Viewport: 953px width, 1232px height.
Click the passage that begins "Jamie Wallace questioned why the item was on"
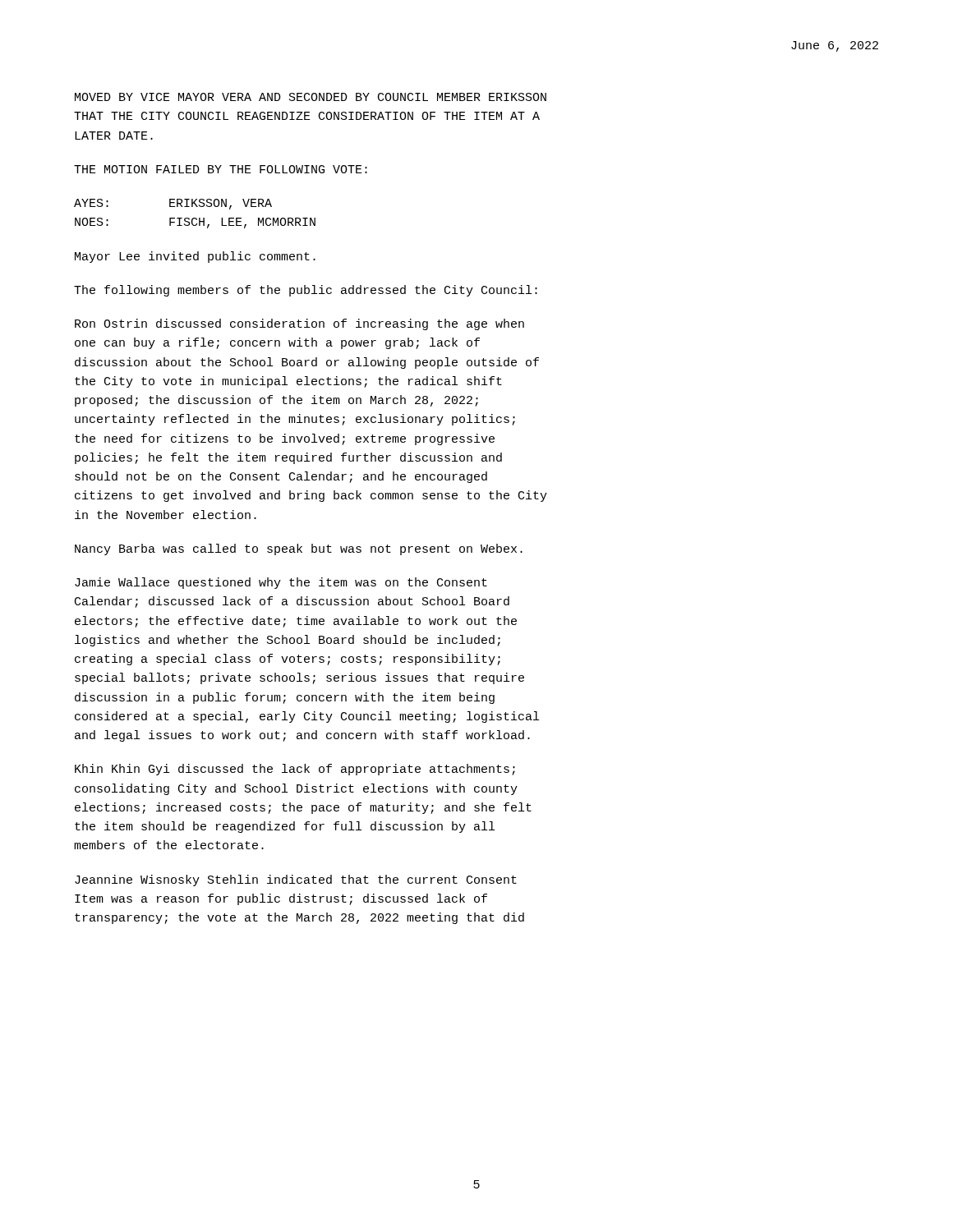point(307,660)
